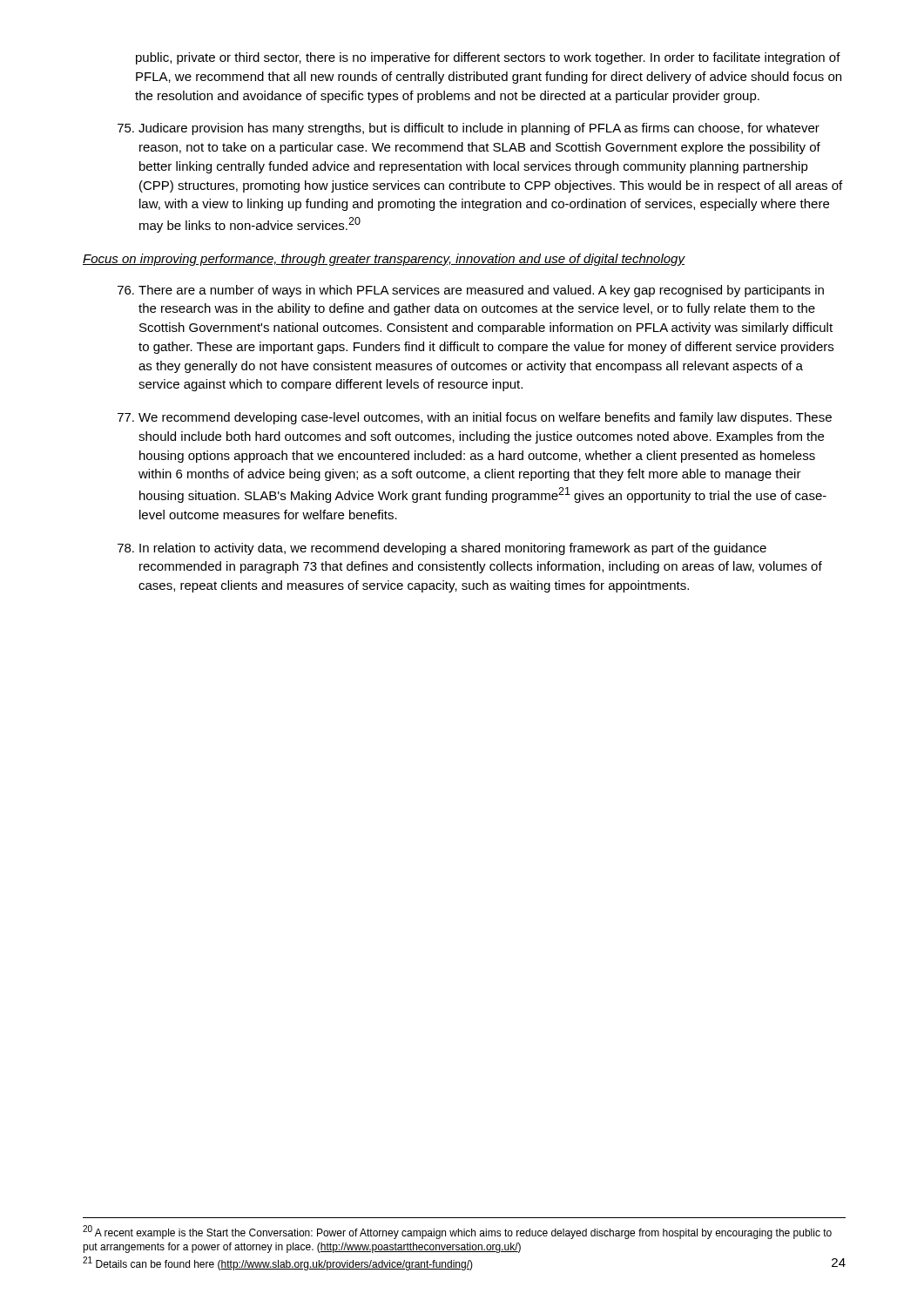Locate the section header
Viewport: 924px width, 1307px height.
click(x=384, y=258)
